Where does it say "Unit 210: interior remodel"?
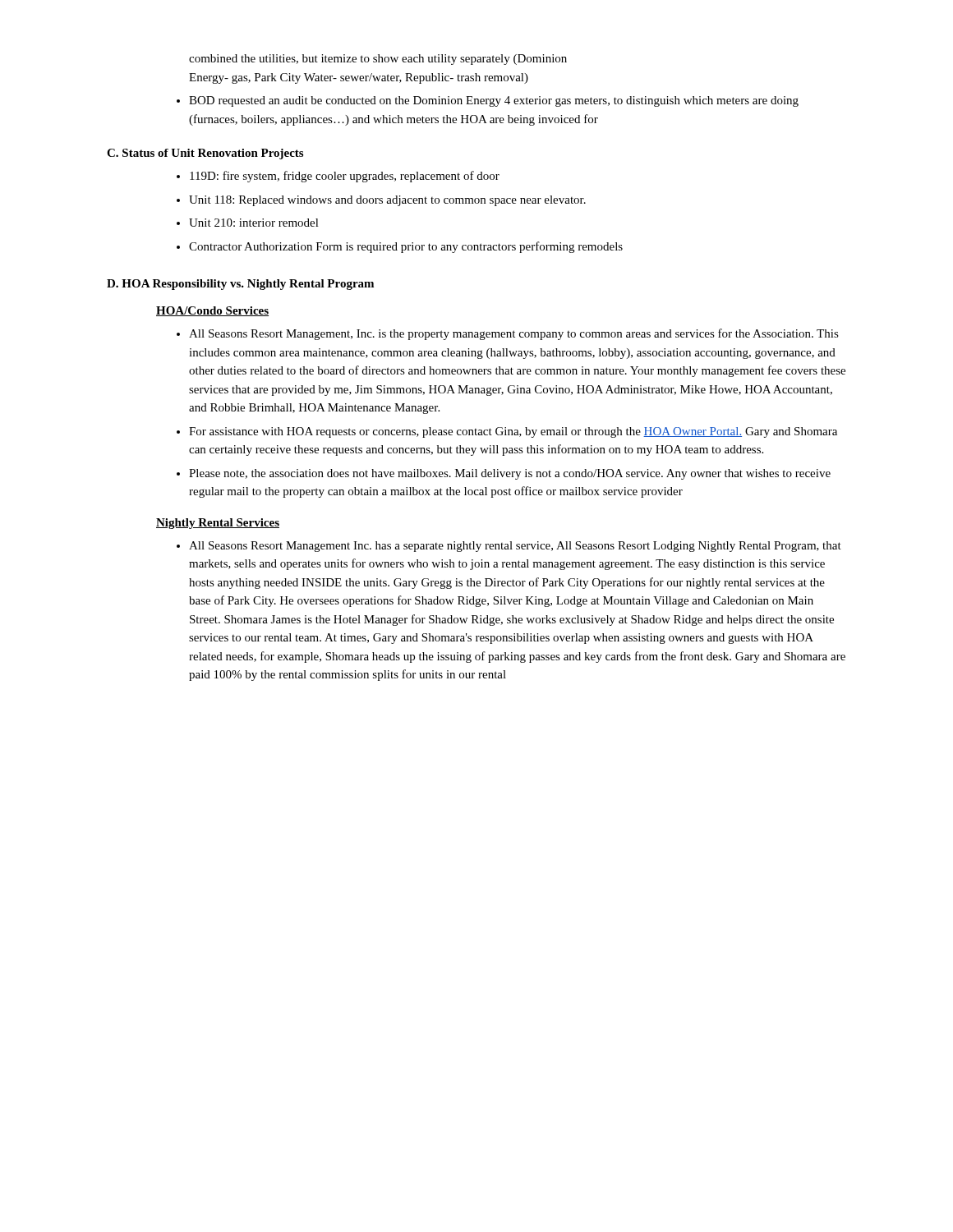953x1232 pixels. (x=254, y=223)
